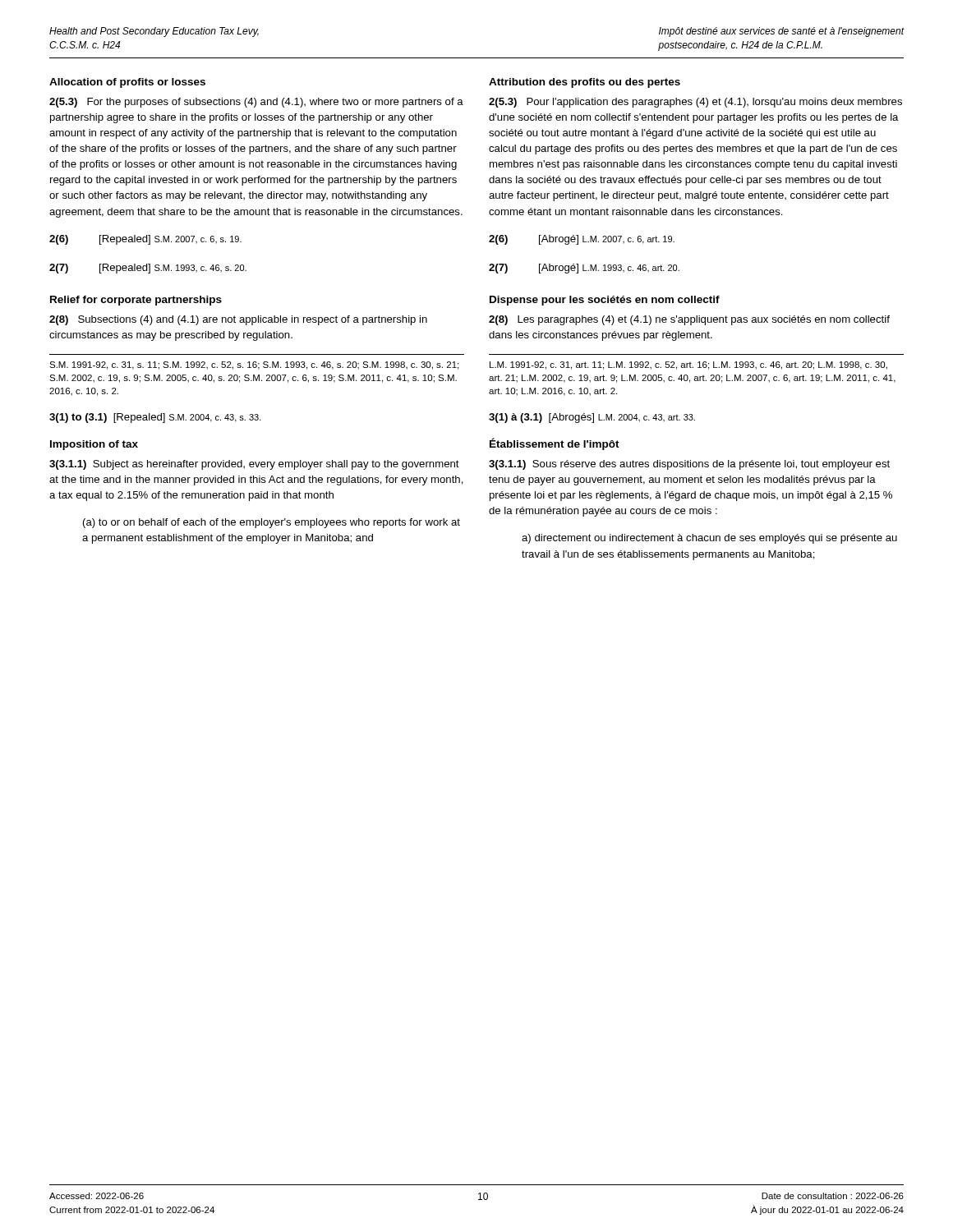
Task: Locate the block starting "2(8) Les paragraphes (4) et"
Action: coord(689,327)
